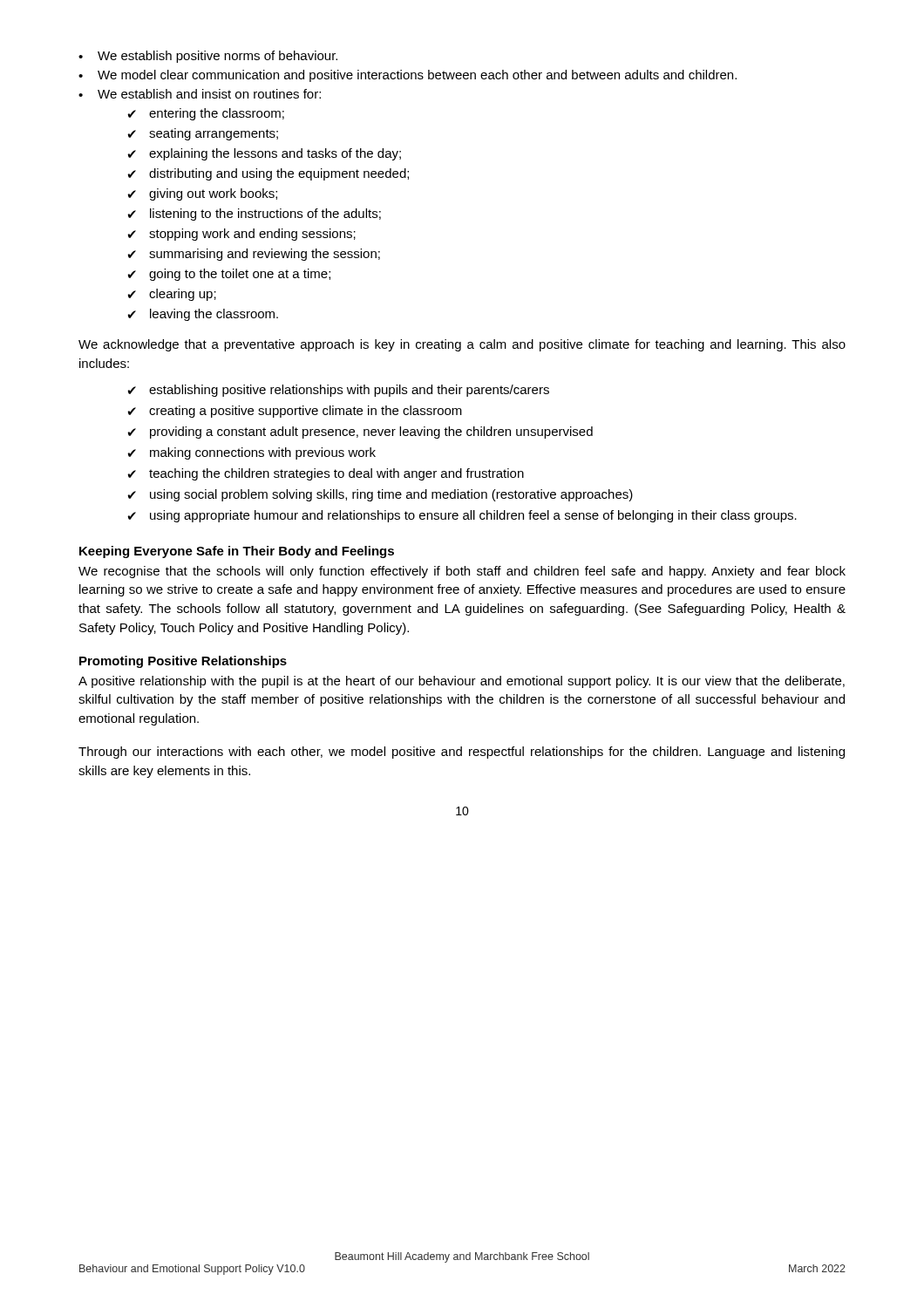Where is the section header that starts "Keeping Everyone Safe in Their Body"?
The image size is (924, 1308).
(x=236, y=550)
